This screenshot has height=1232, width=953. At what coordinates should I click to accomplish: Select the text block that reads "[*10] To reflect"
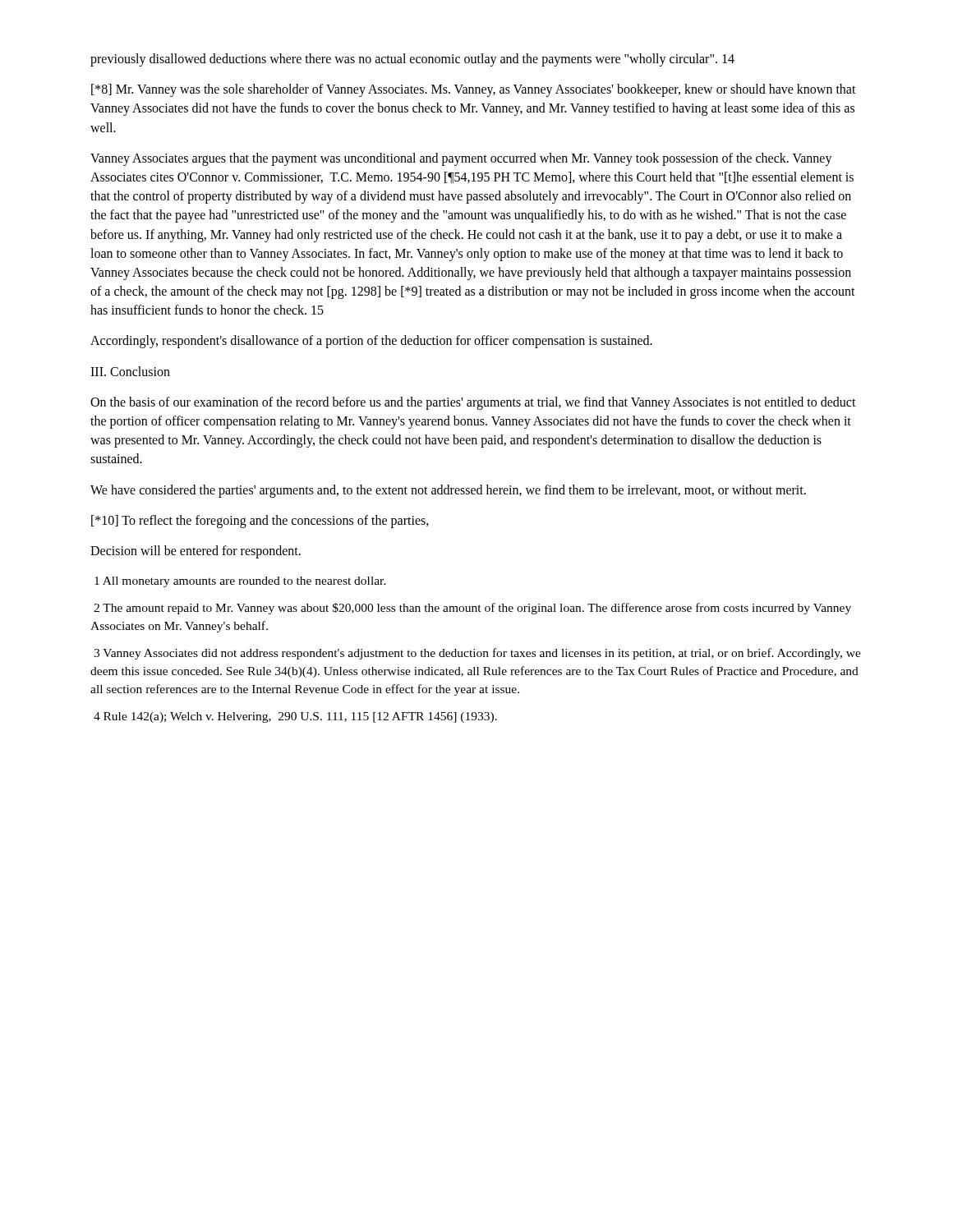click(x=260, y=520)
